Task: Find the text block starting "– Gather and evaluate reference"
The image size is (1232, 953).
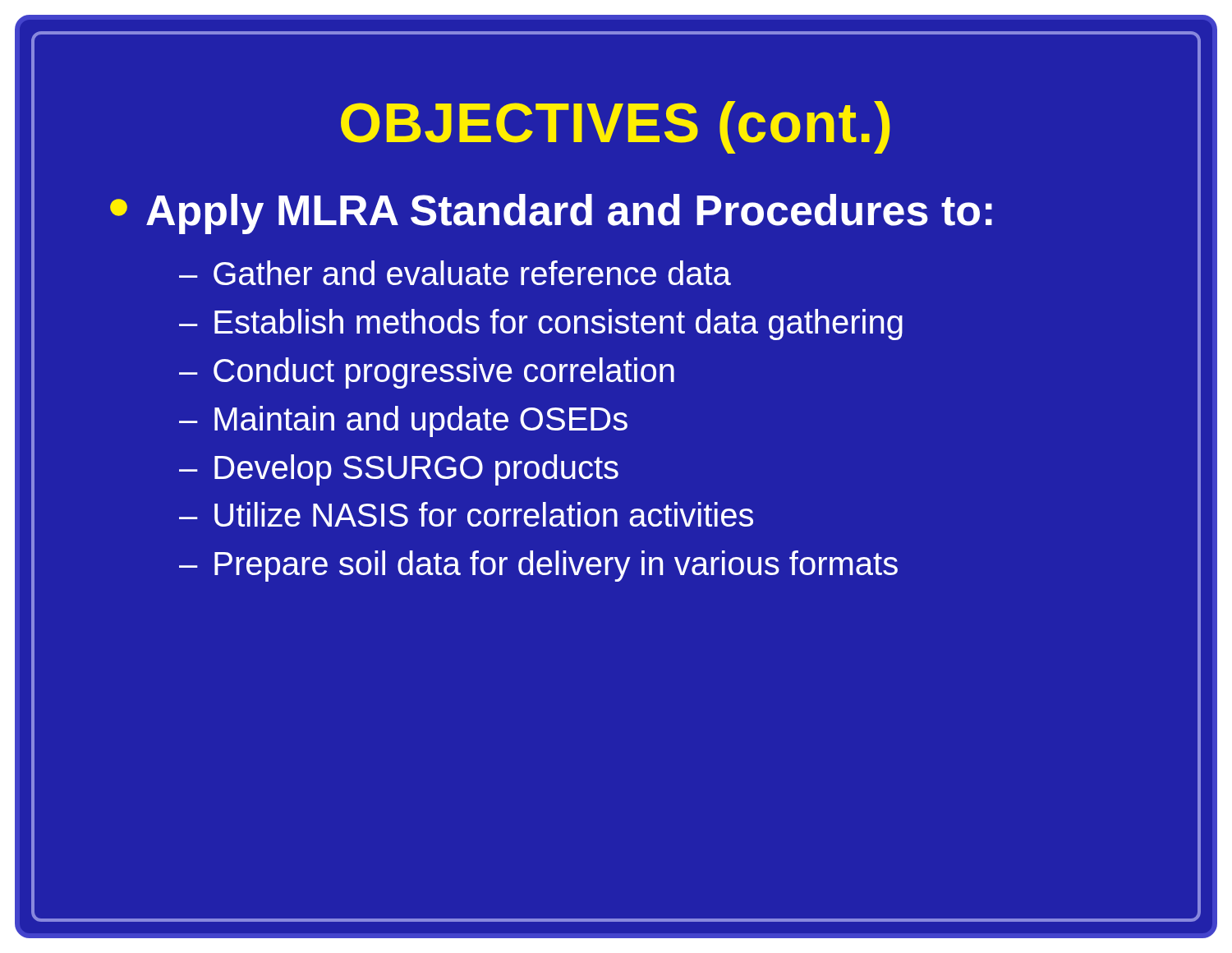Action: point(455,274)
